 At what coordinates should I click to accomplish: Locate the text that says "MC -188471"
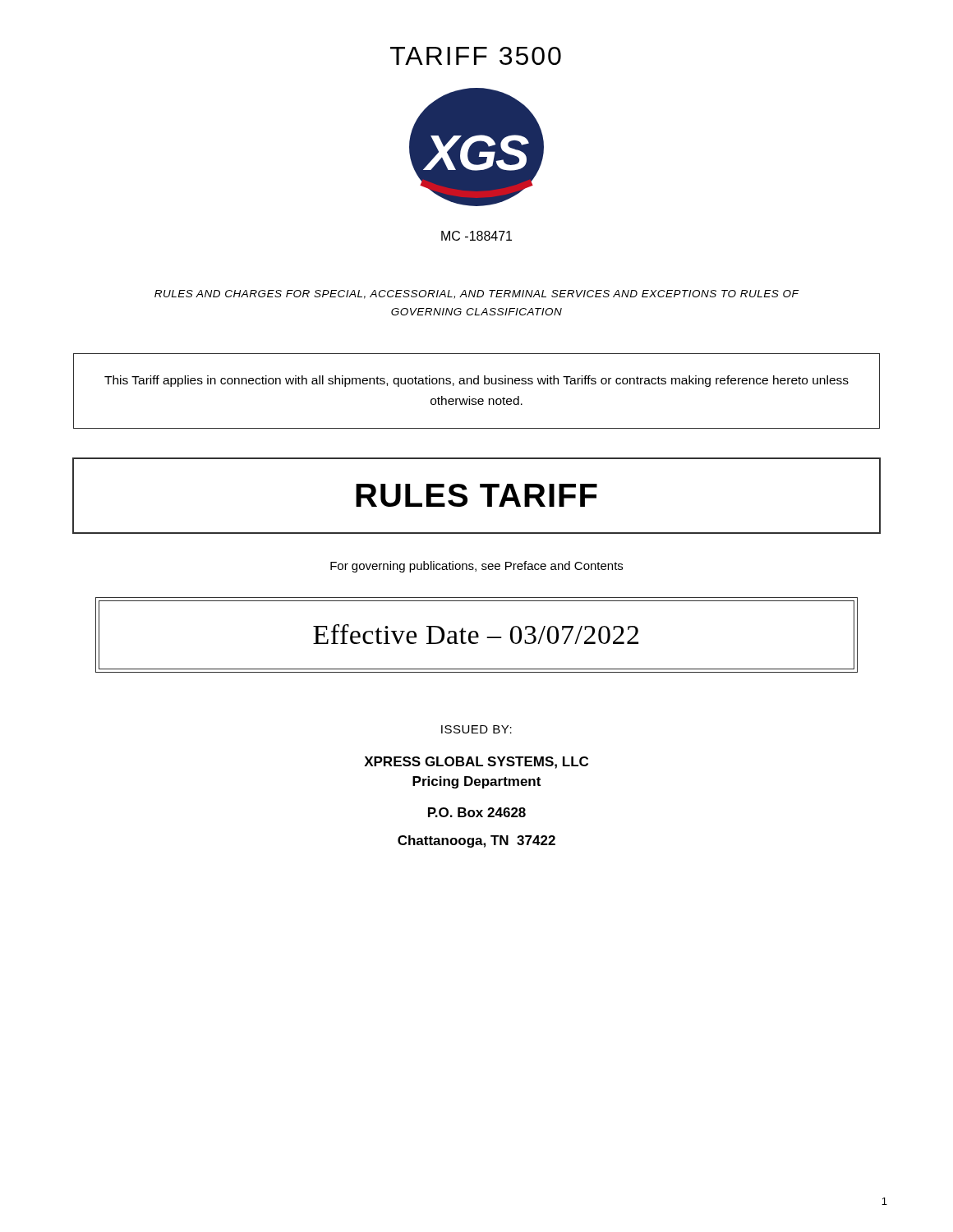(476, 236)
